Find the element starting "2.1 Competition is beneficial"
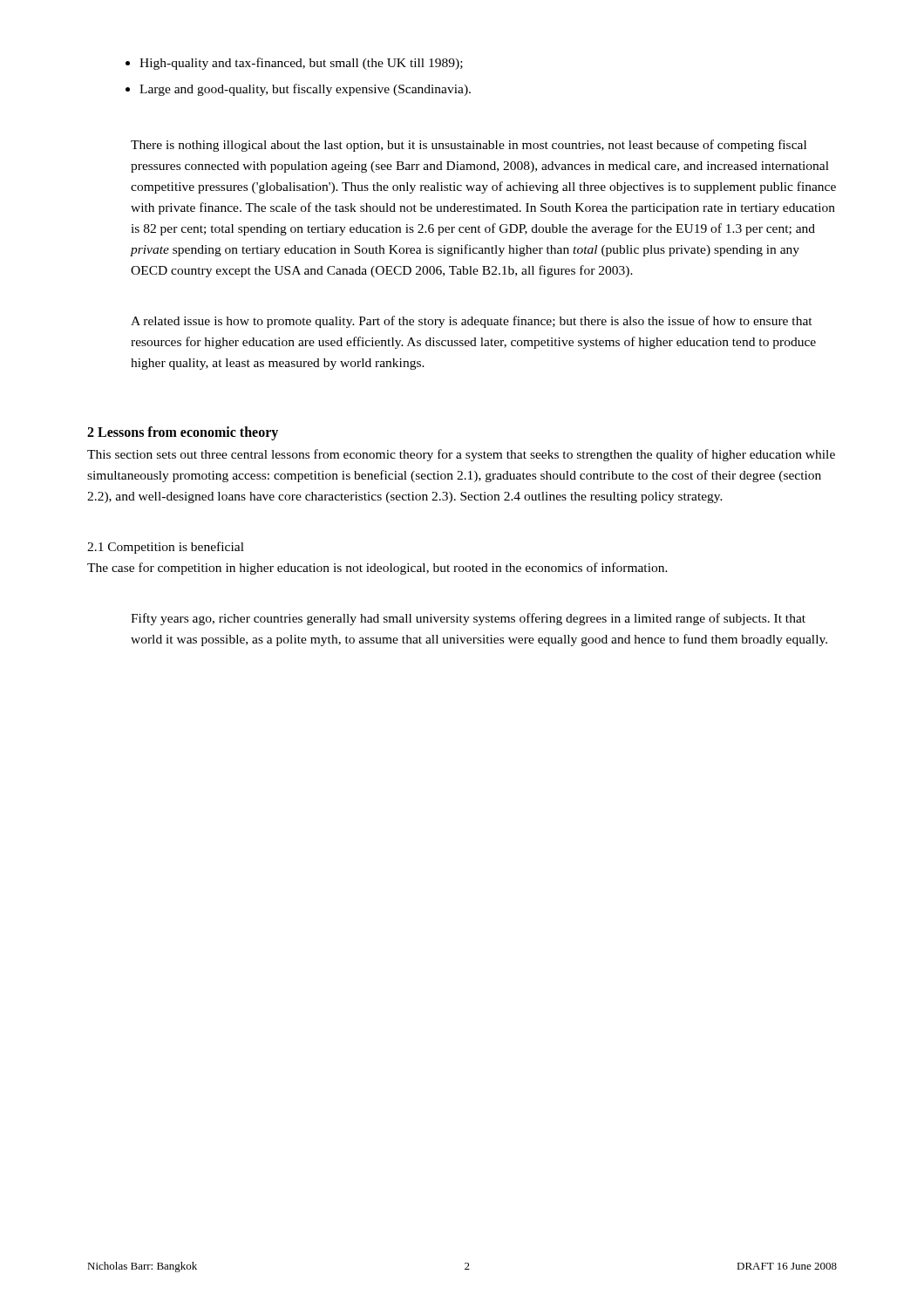The image size is (924, 1308). [166, 546]
